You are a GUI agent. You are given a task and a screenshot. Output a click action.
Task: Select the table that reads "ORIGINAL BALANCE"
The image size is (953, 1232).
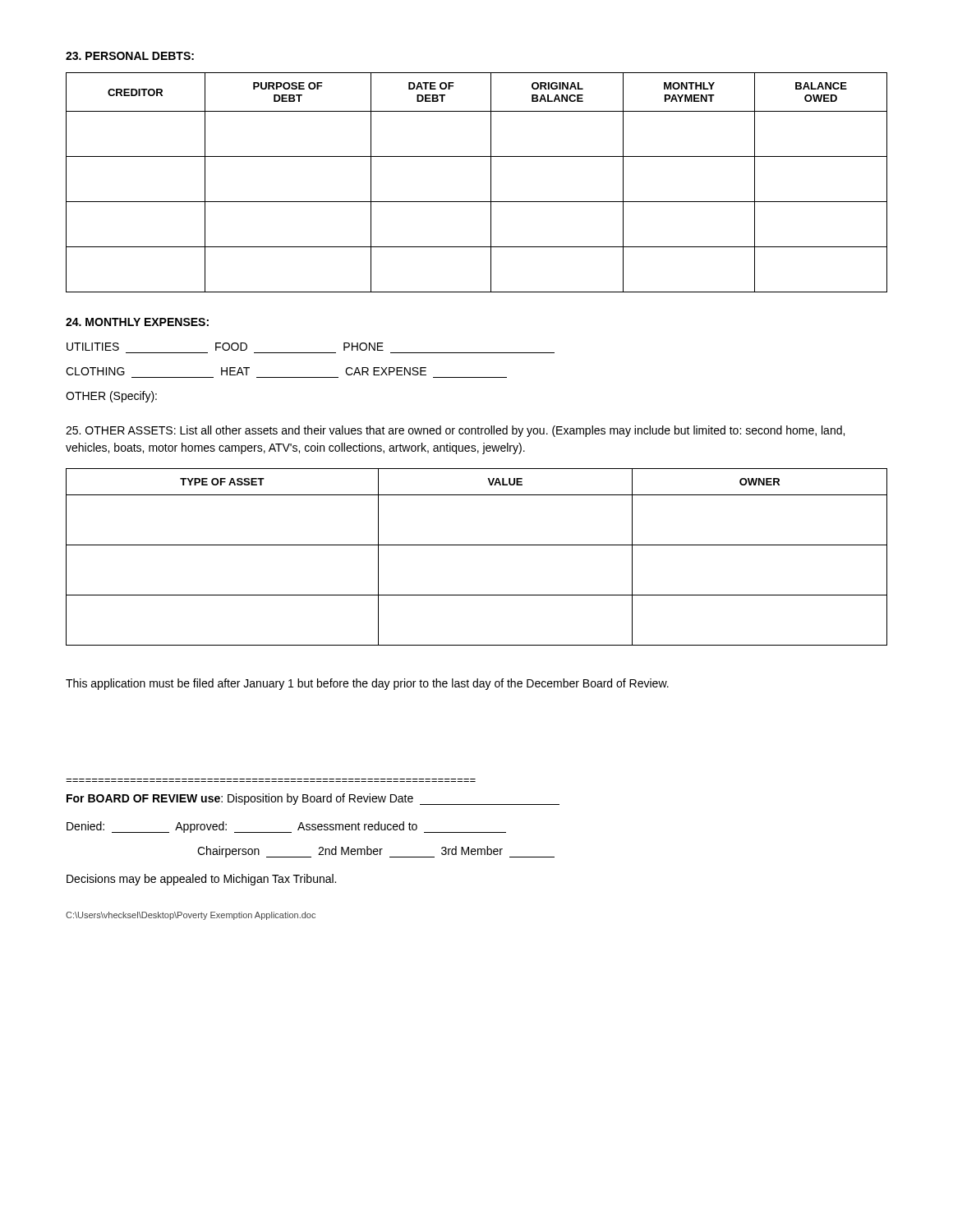pos(476,182)
